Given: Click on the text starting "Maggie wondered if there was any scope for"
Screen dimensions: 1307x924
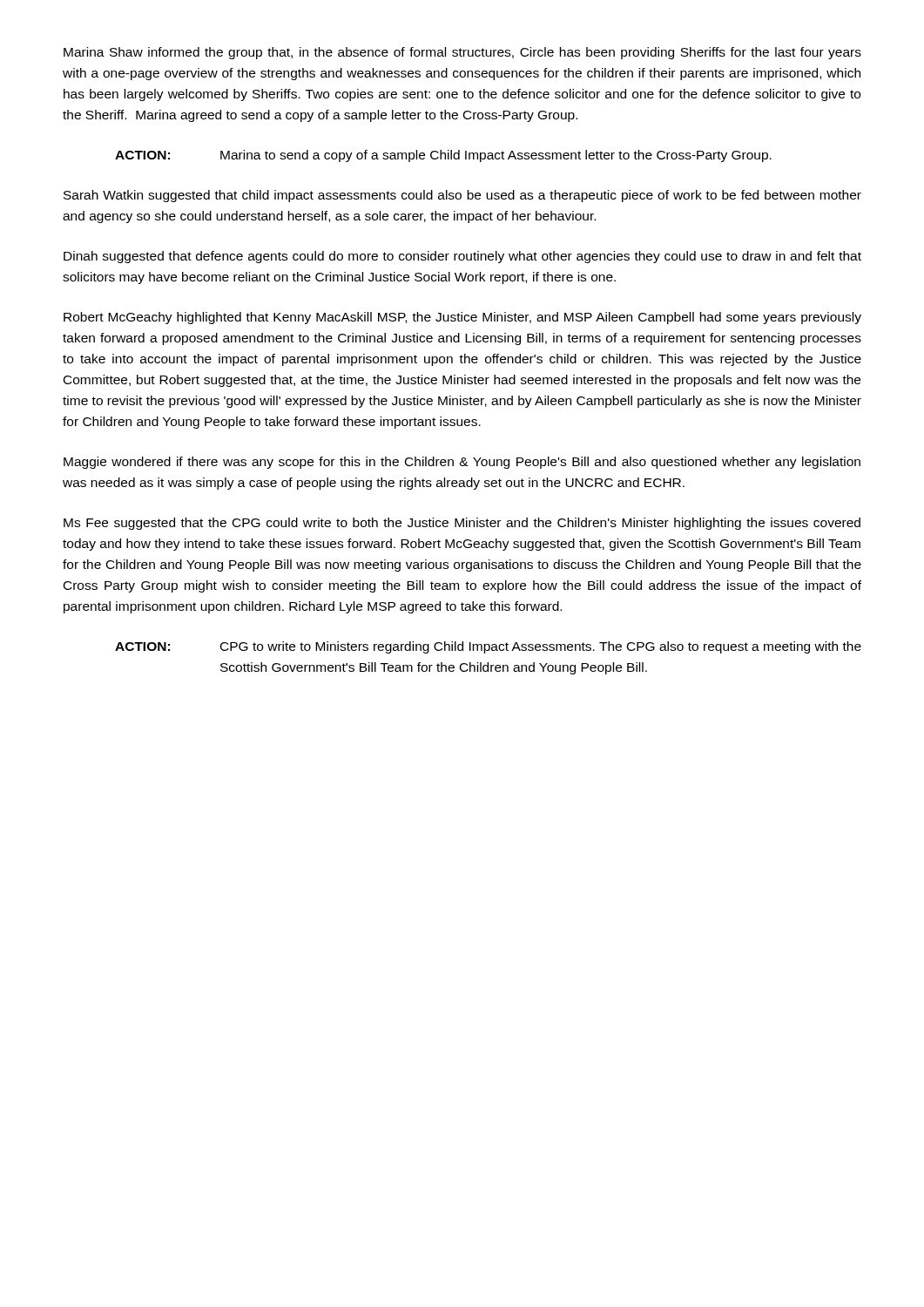Looking at the screenshot, I should pyautogui.click(x=462, y=472).
